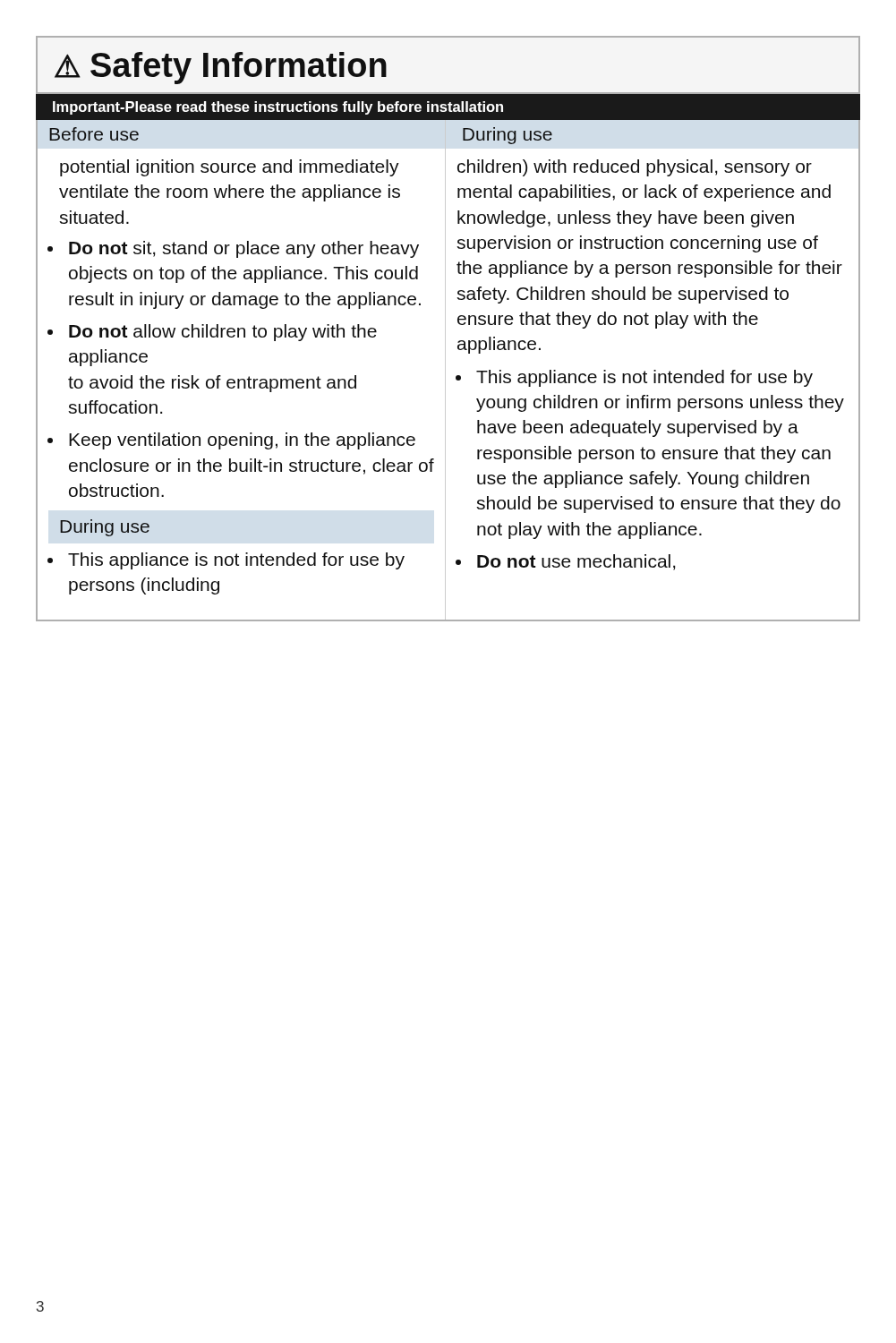Locate the passage starting "Important-Please read these instructions"
This screenshot has height=1343, width=896.
coord(278,106)
